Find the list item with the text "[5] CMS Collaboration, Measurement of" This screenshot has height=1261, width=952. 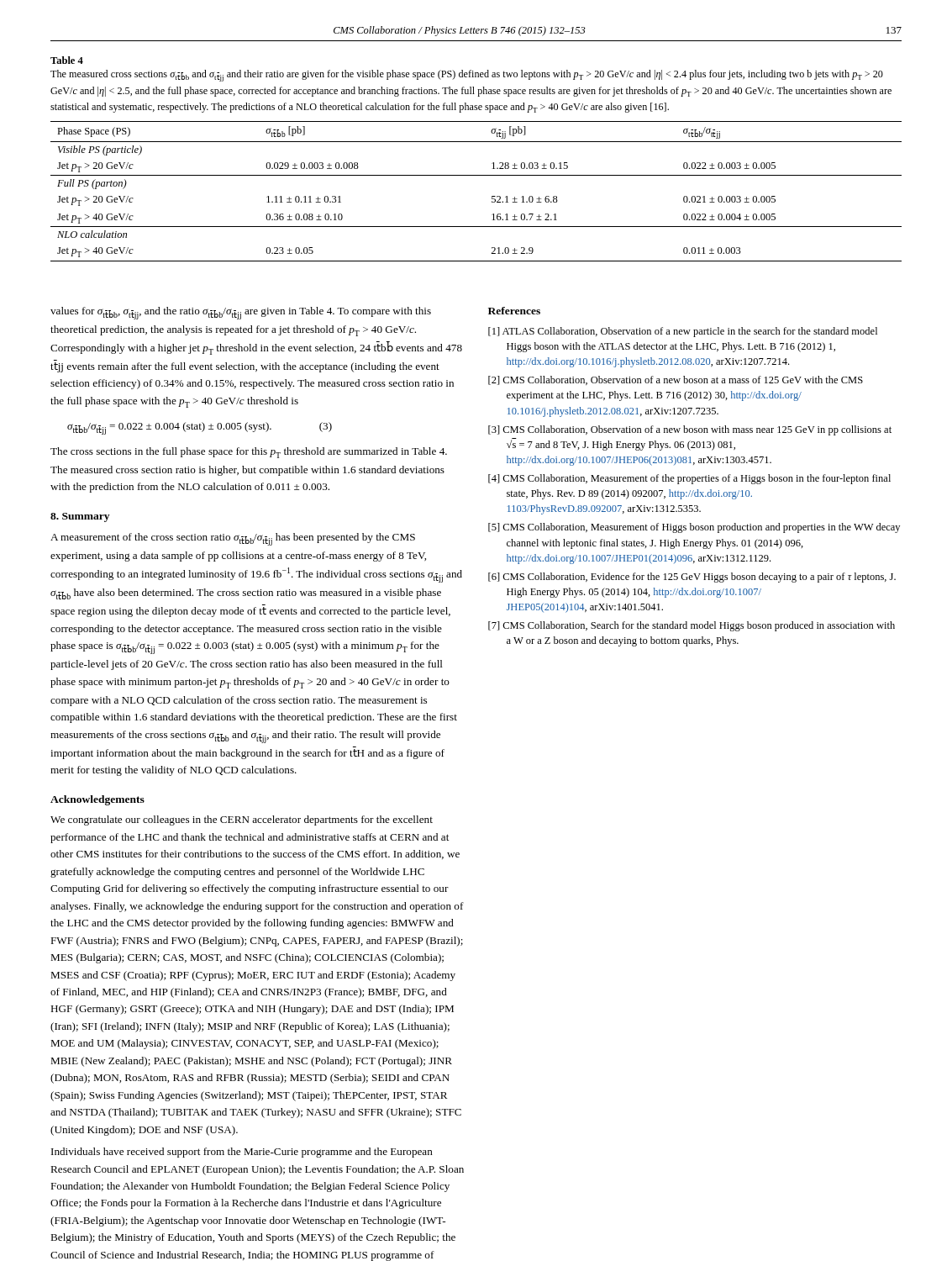pos(694,543)
